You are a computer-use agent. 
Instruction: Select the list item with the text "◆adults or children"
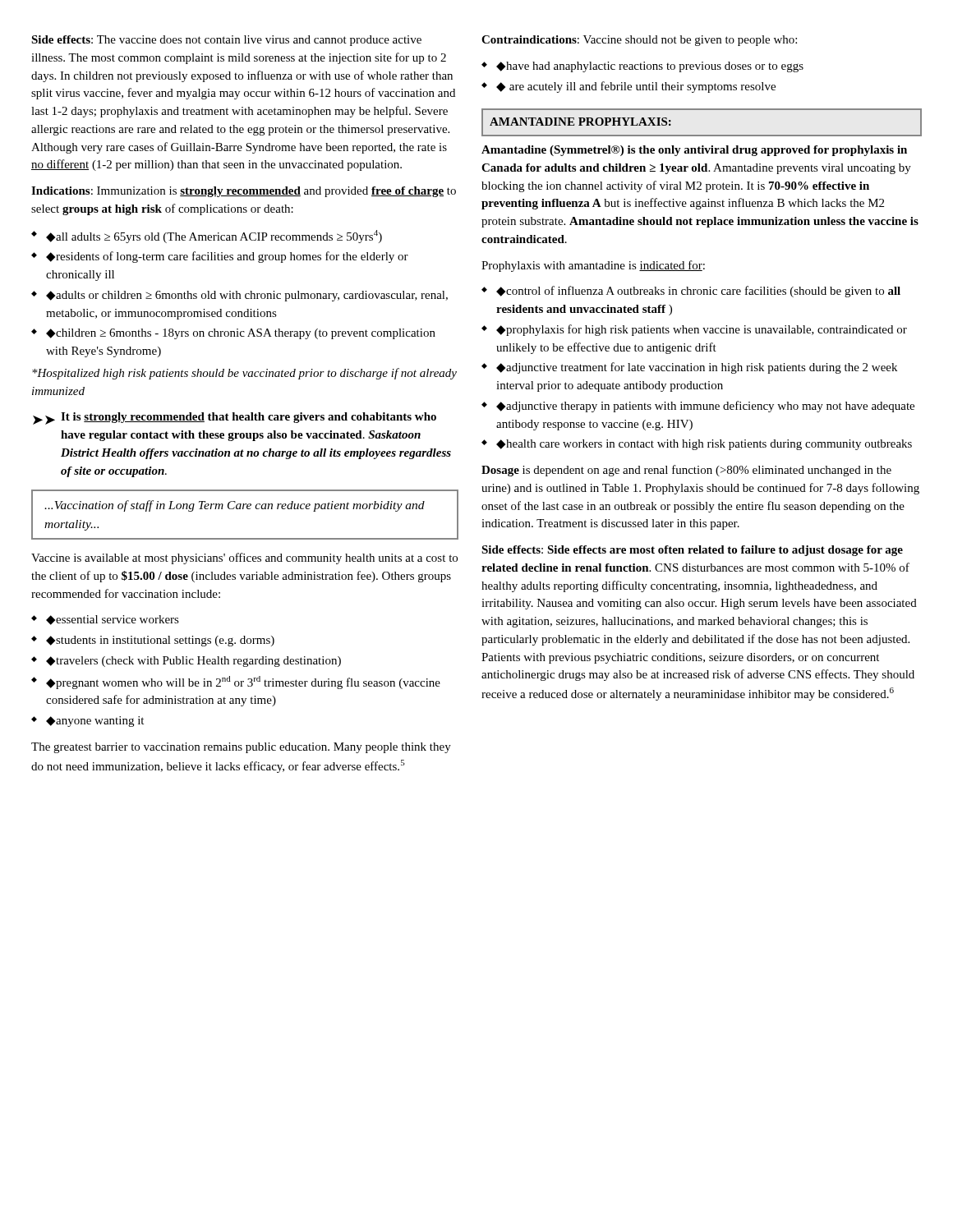[247, 304]
